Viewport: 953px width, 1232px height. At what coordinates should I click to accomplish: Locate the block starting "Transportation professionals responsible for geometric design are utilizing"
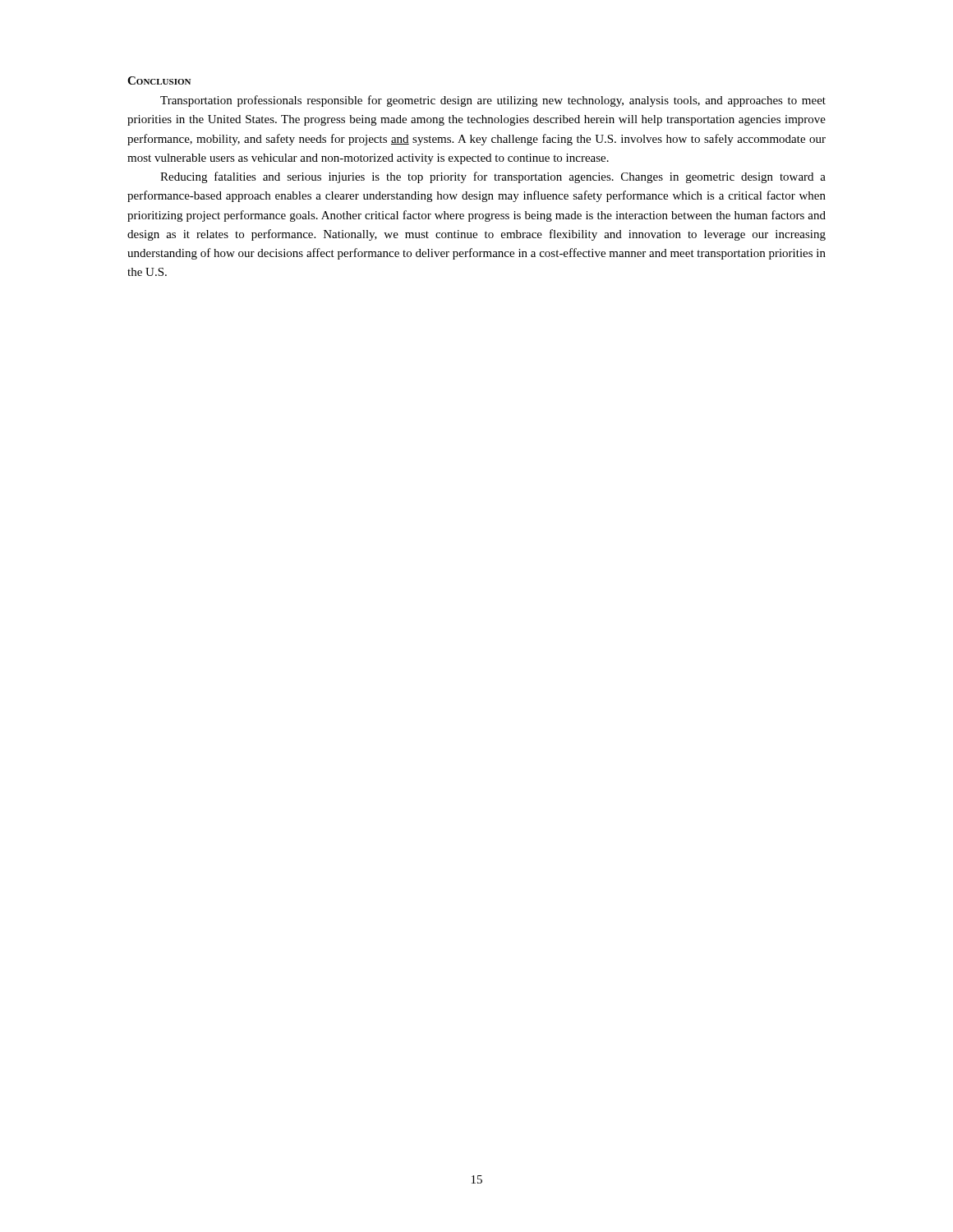(x=476, y=187)
